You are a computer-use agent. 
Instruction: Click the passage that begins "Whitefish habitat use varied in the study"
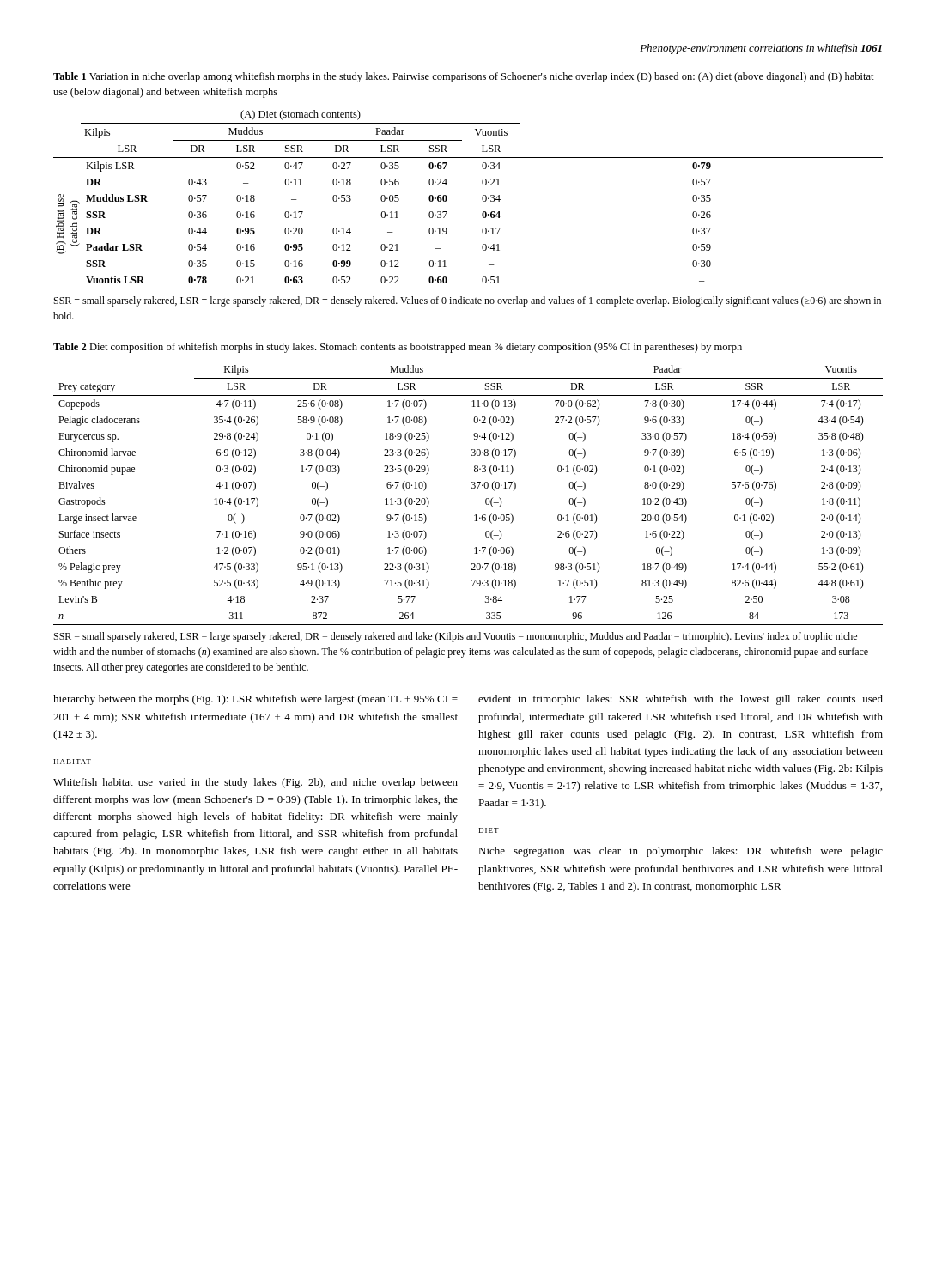point(255,834)
